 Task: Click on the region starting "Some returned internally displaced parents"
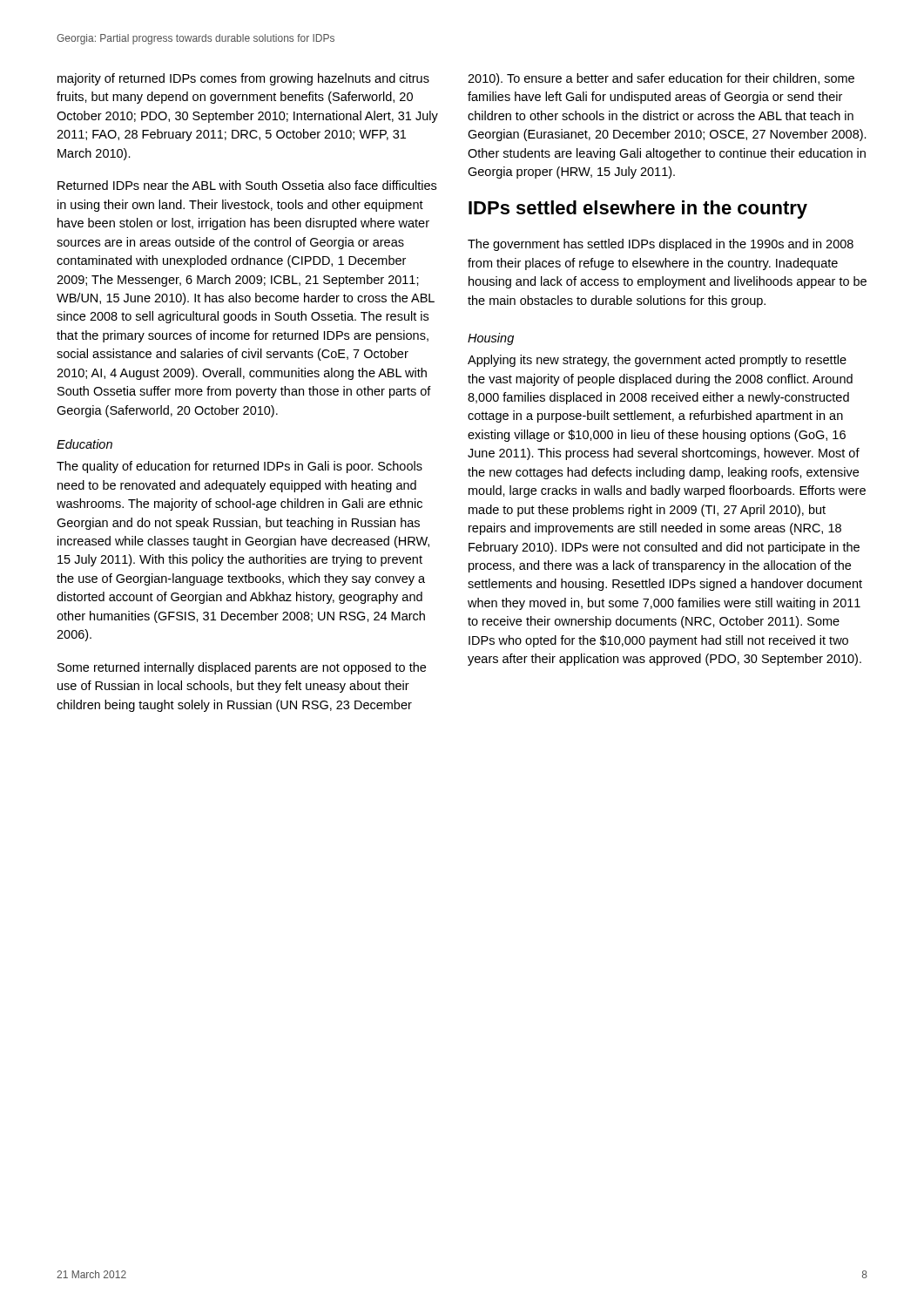pyautogui.click(x=242, y=686)
